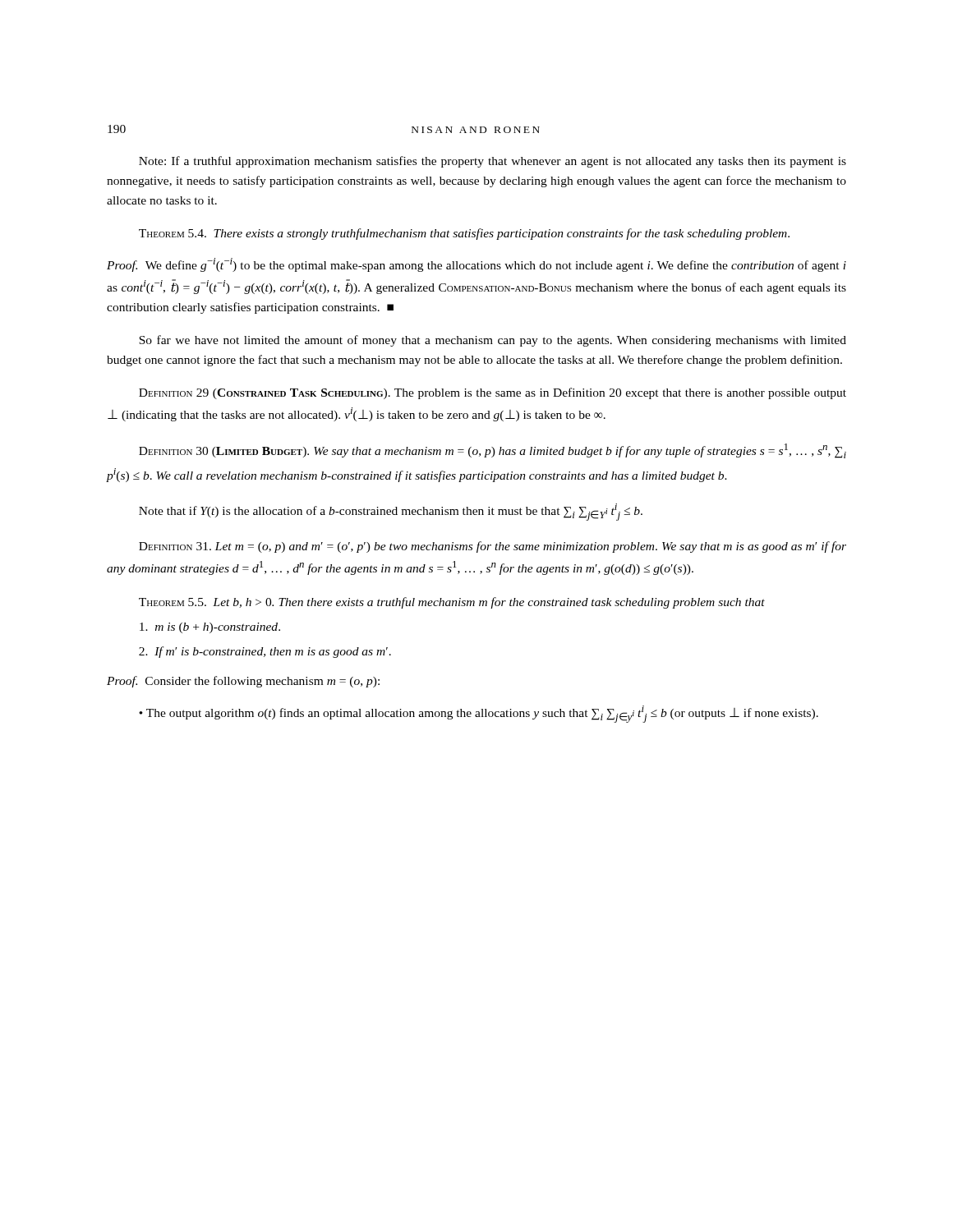Find the element starting "Definition 31. Let m = (o, p) and"

476,558
